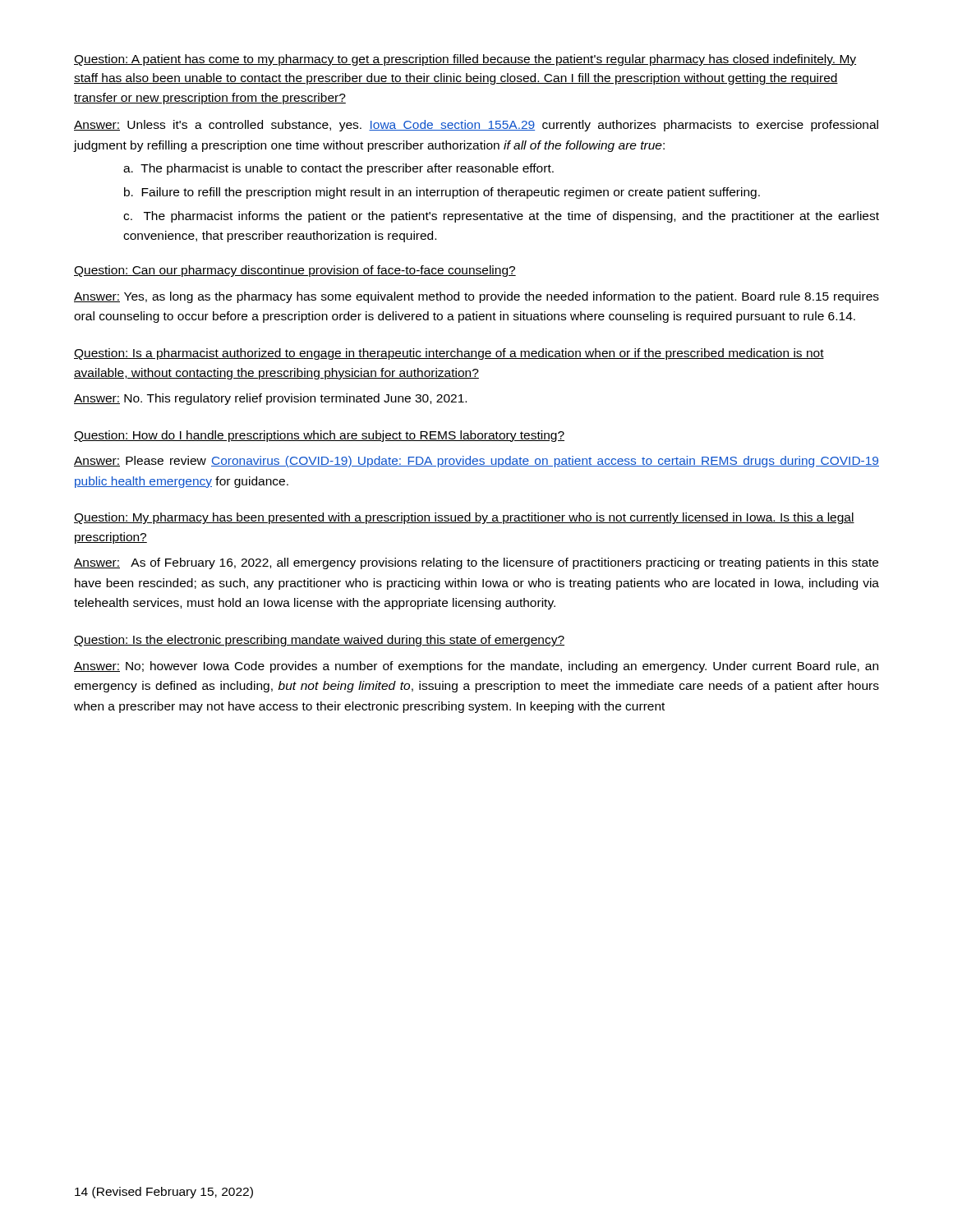
Task: Find the block on this page that starts "Question: Is a pharmacist authorized to engage in"
Action: (x=476, y=363)
